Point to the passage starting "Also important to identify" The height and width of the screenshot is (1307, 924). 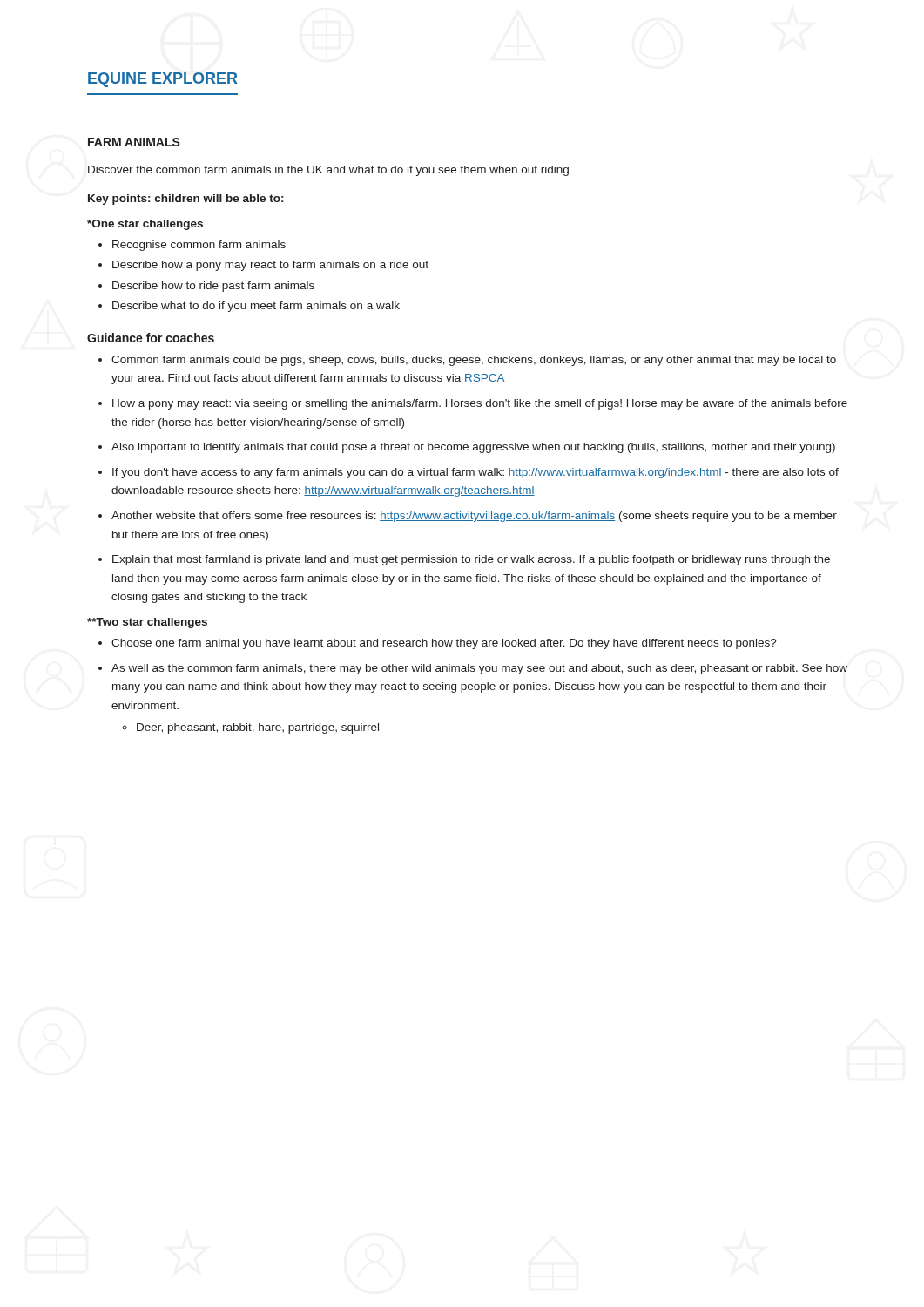[474, 447]
